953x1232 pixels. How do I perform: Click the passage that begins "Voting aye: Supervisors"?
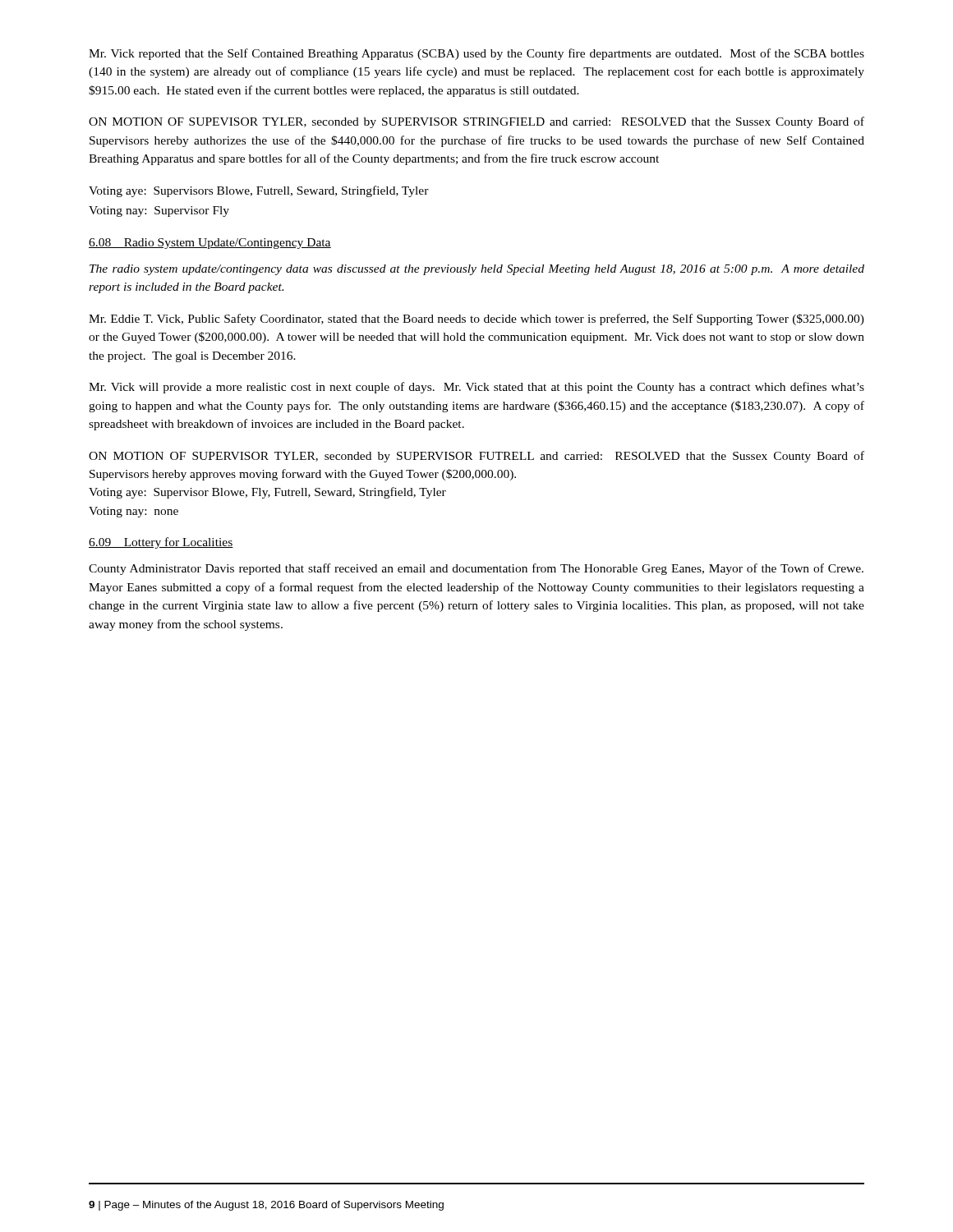coord(259,190)
